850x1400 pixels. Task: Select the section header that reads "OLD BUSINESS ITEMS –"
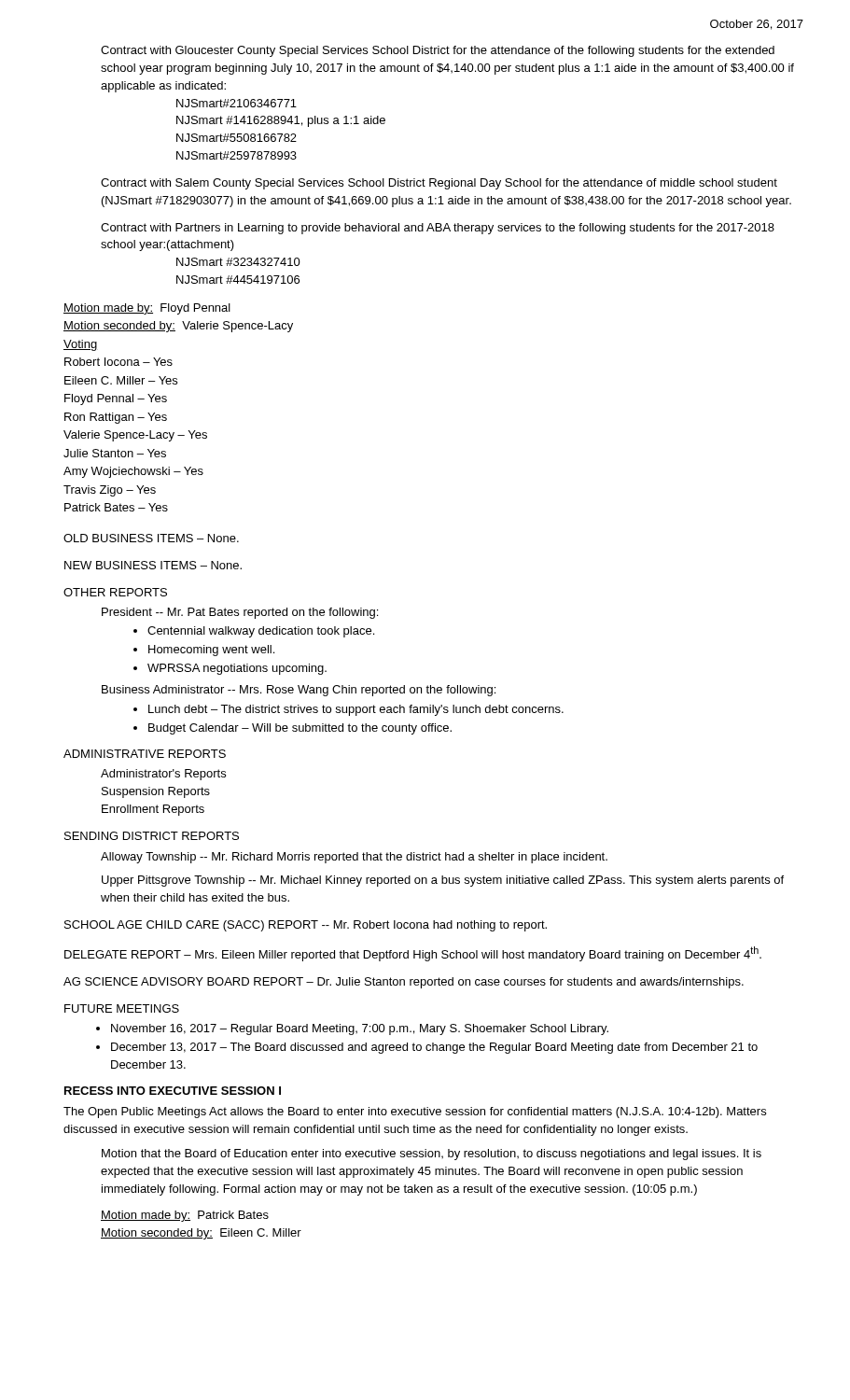click(x=151, y=538)
